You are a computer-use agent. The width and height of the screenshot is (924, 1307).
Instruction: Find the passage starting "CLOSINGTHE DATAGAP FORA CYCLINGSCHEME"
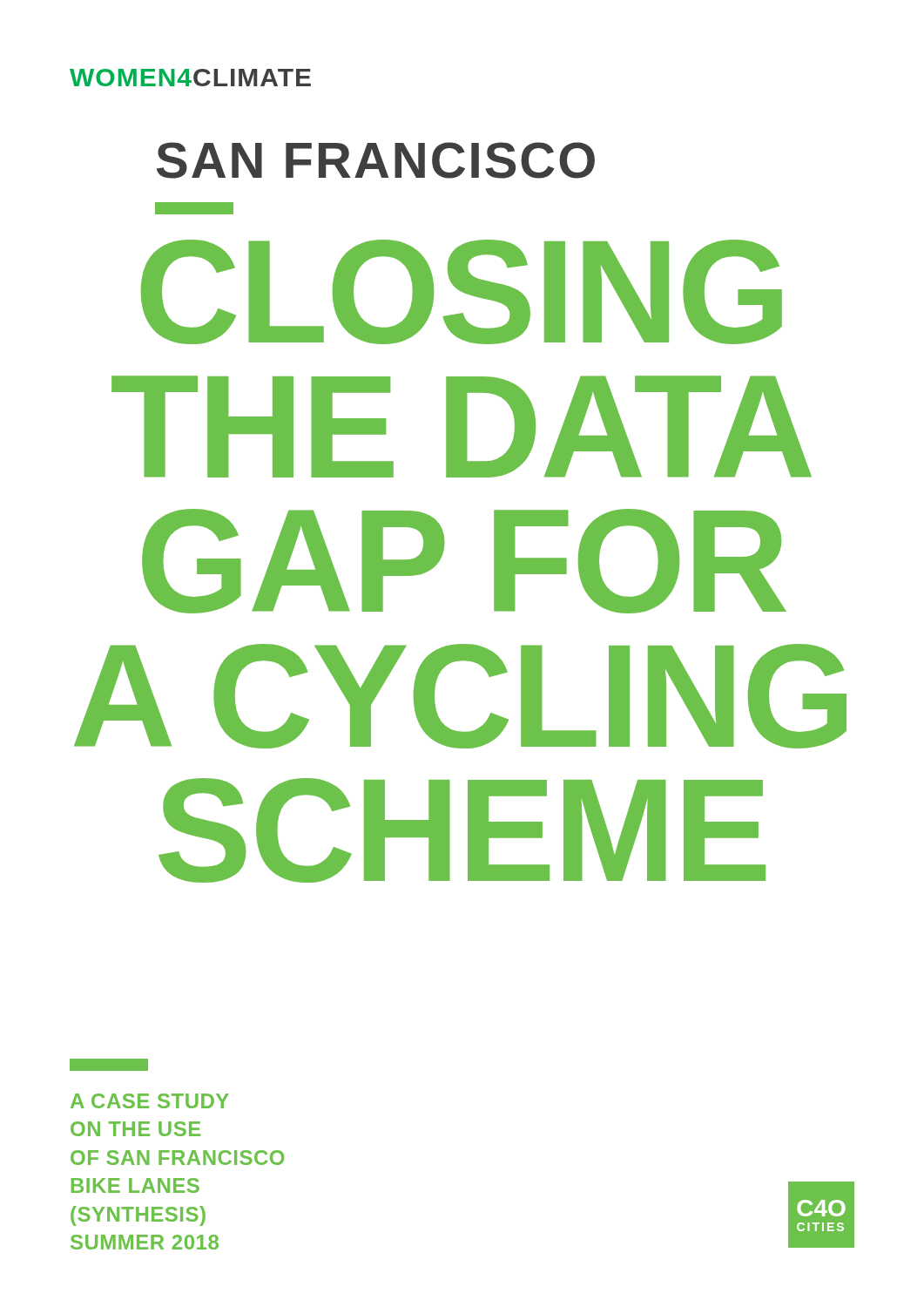pos(462,561)
